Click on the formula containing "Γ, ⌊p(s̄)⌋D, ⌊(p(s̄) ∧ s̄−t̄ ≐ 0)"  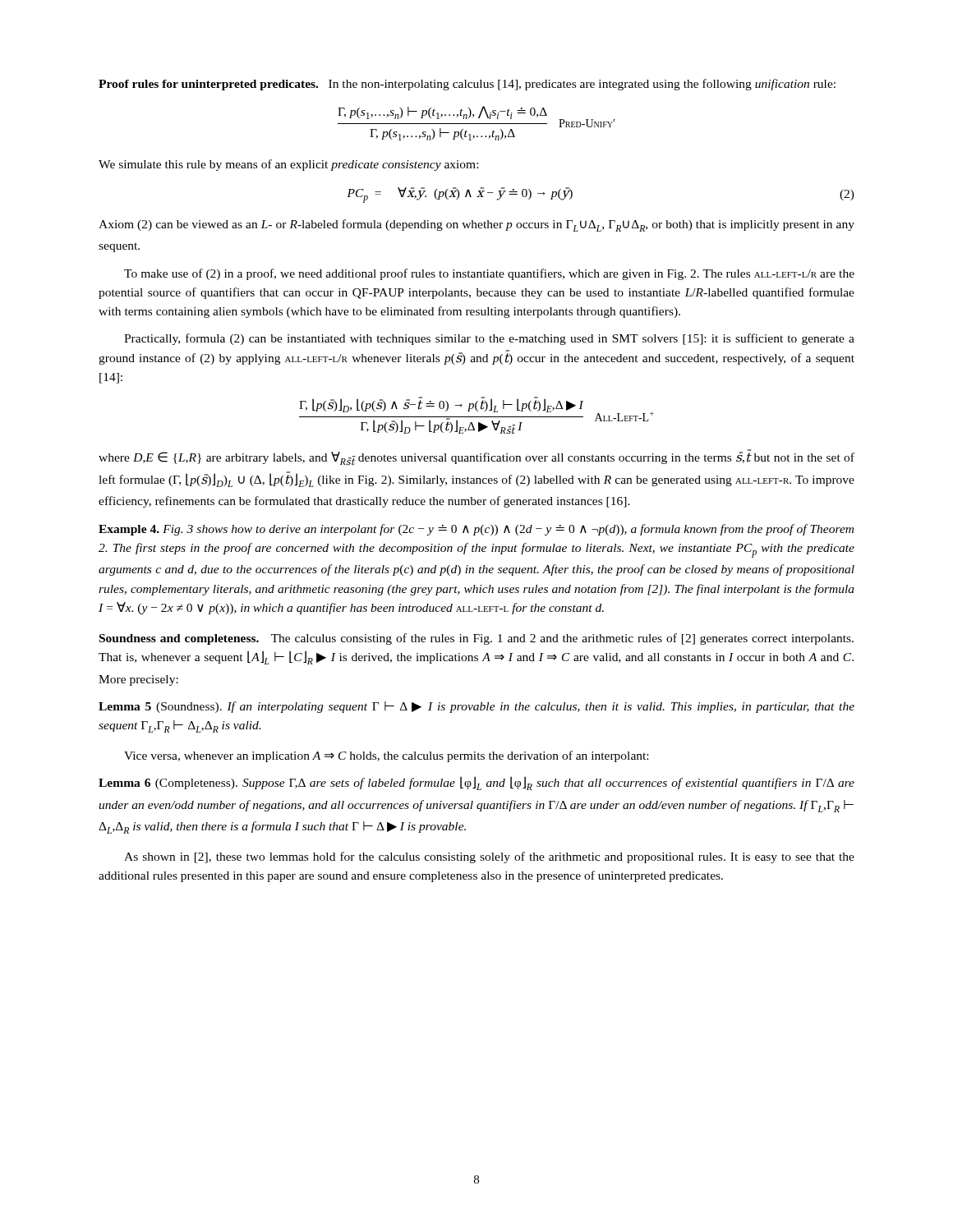[x=476, y=417]
